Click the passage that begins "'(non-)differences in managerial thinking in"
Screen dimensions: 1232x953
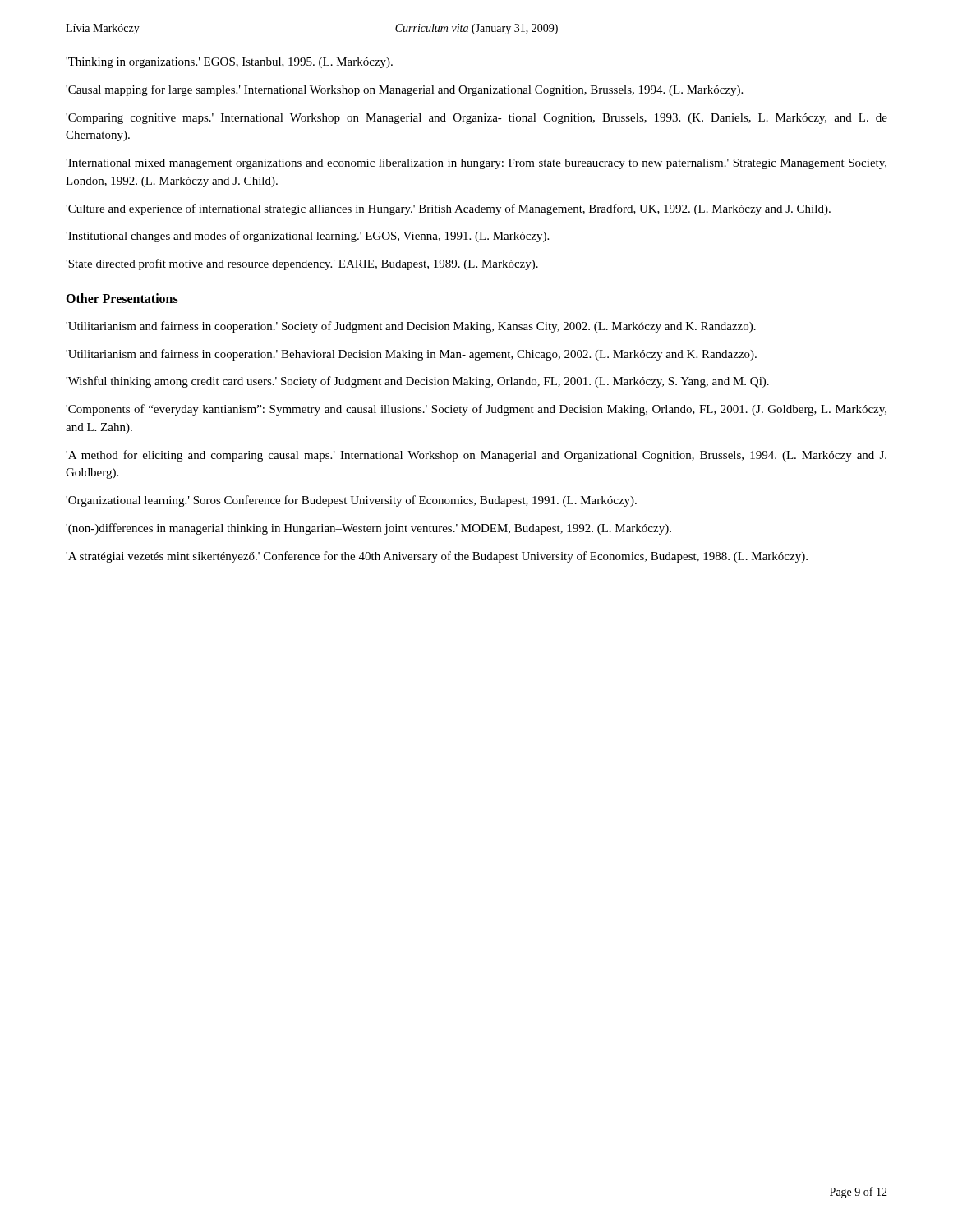tap(369, 528)
